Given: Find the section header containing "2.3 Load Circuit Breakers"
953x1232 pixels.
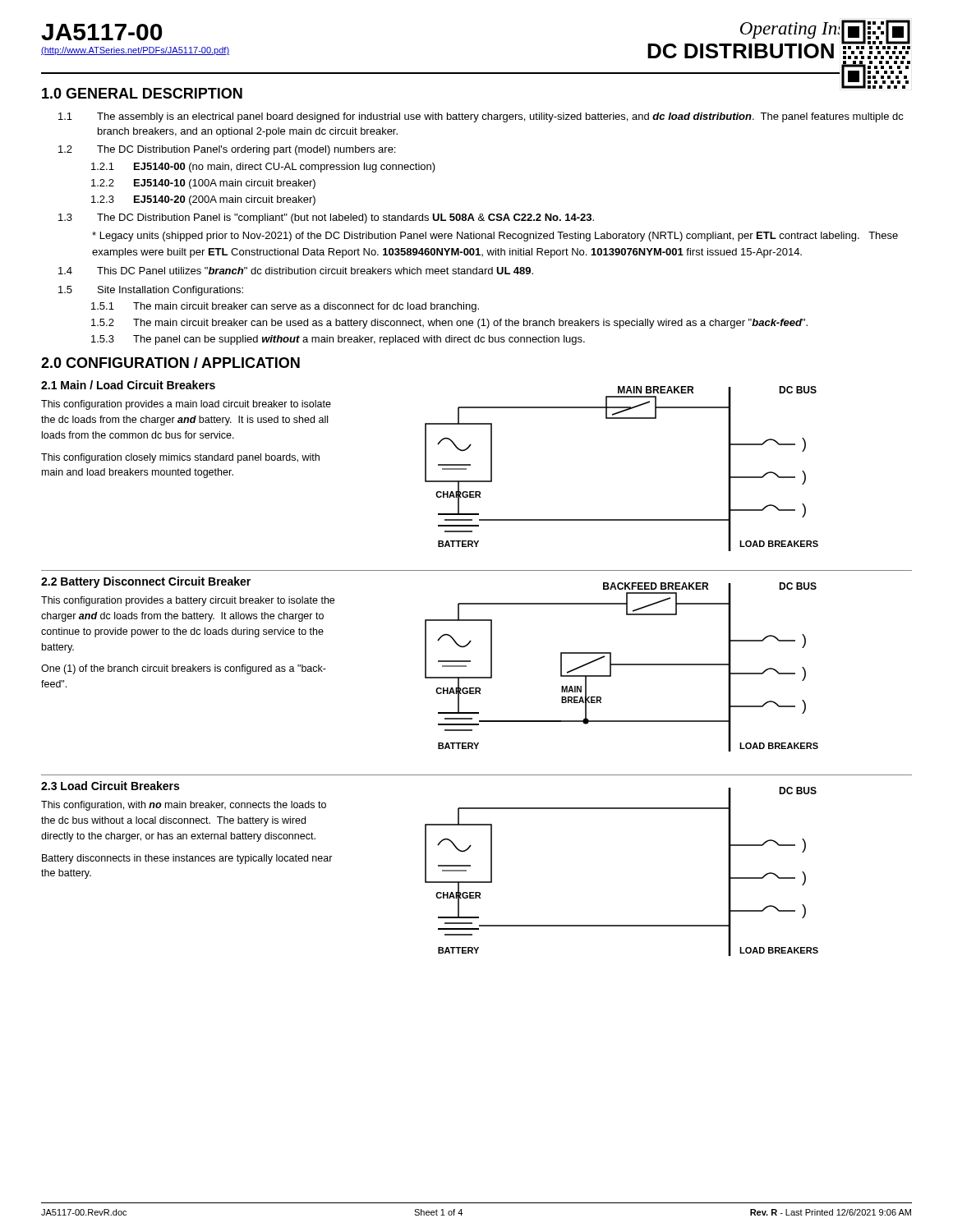Looking at the screenshot, I should coord(110,786).
